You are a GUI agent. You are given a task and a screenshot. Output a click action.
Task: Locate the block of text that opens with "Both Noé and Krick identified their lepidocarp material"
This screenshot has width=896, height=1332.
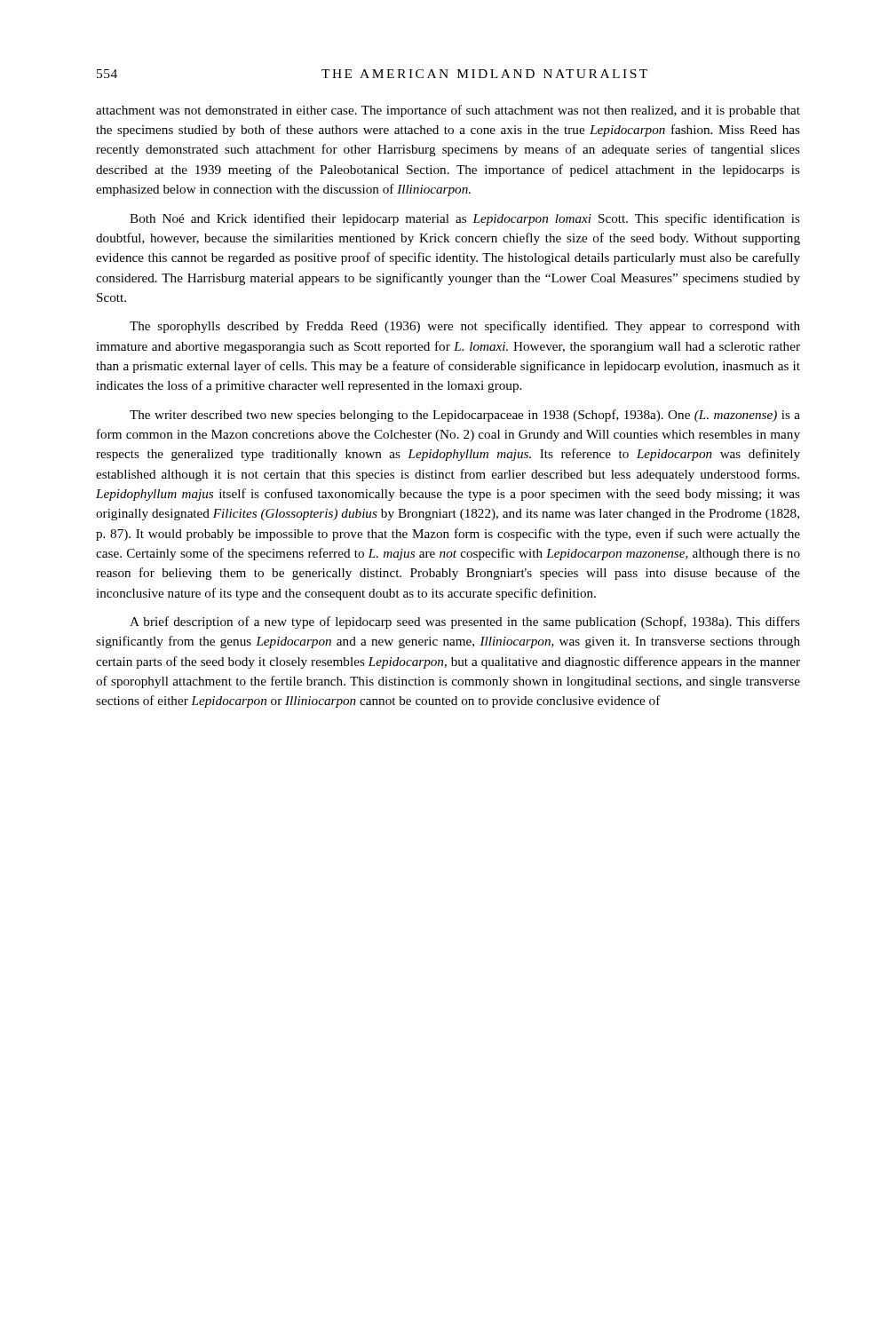pos(448,258)
